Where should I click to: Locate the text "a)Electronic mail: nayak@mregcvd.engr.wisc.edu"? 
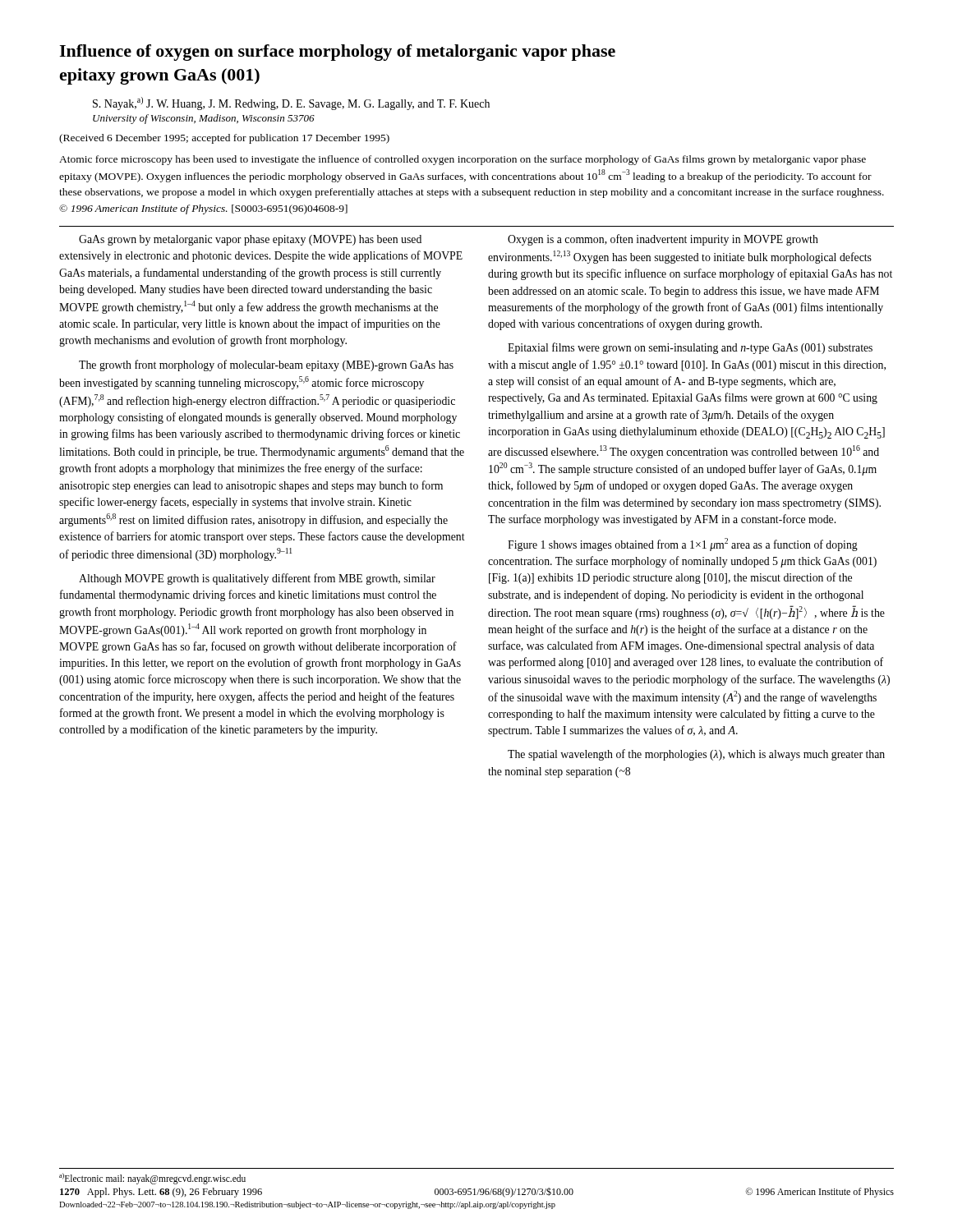pos(153,1178)
